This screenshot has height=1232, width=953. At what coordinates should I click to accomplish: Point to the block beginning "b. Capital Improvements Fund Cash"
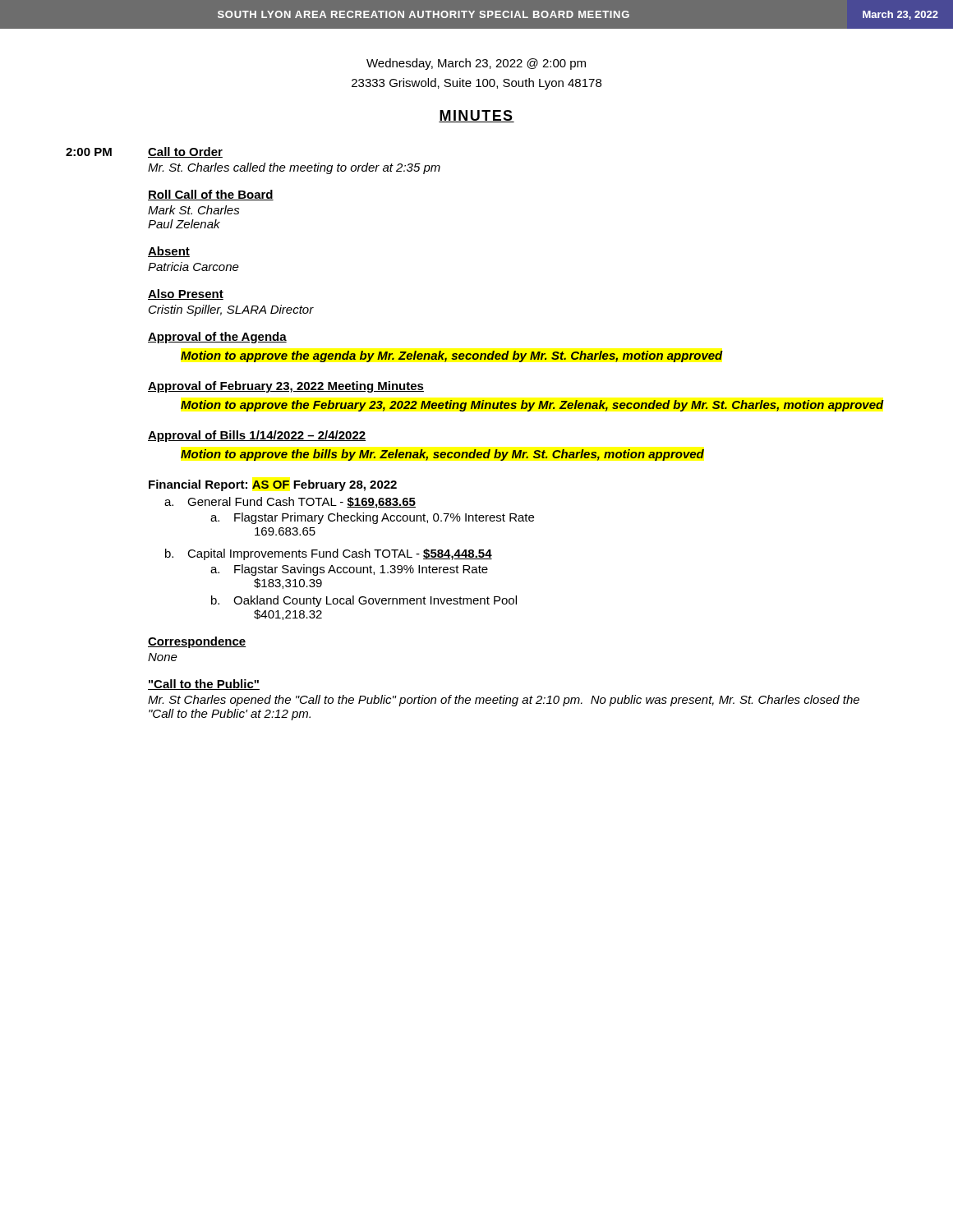pos(329,554)
